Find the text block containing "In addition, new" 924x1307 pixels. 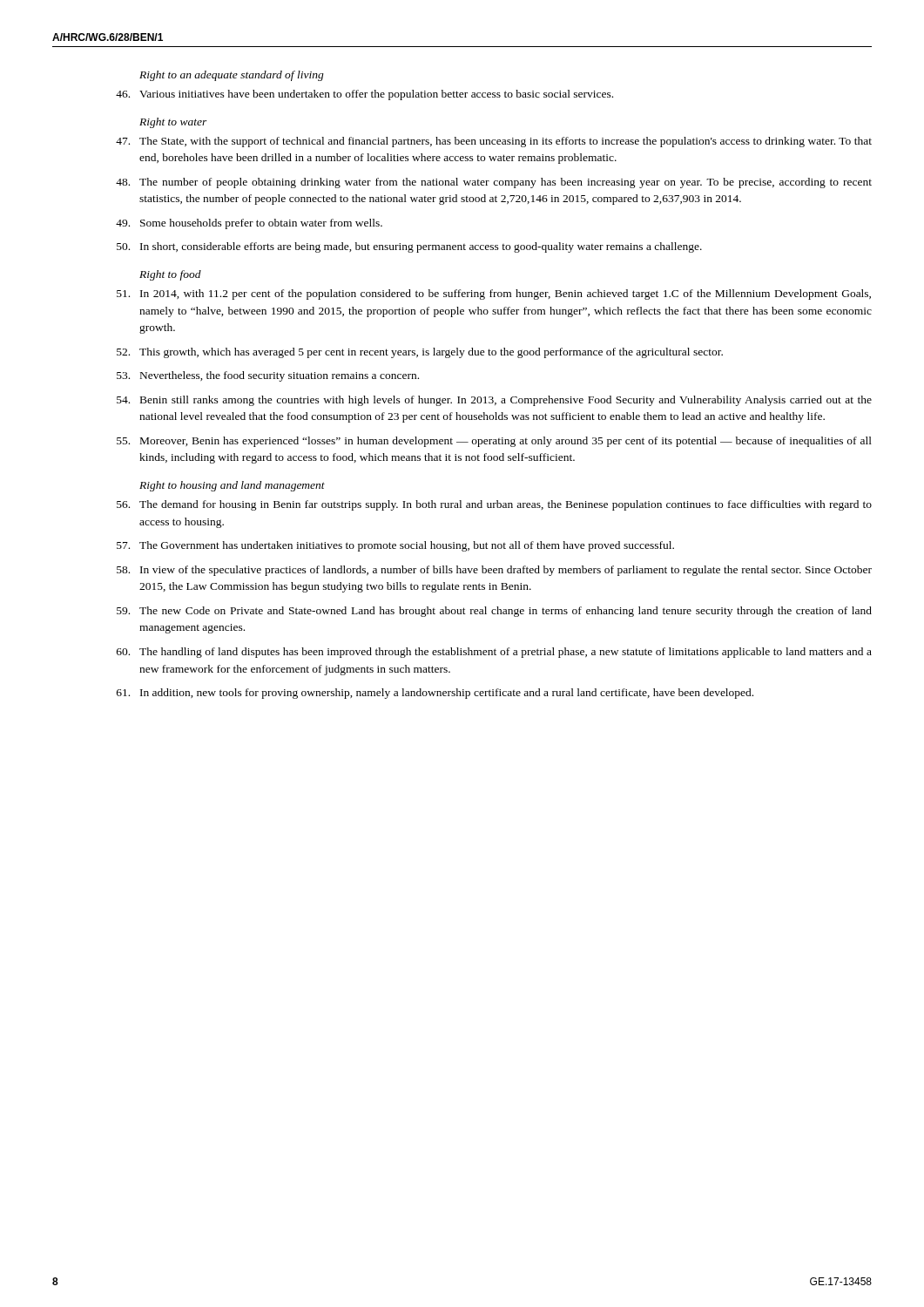[x=447, y=693]
